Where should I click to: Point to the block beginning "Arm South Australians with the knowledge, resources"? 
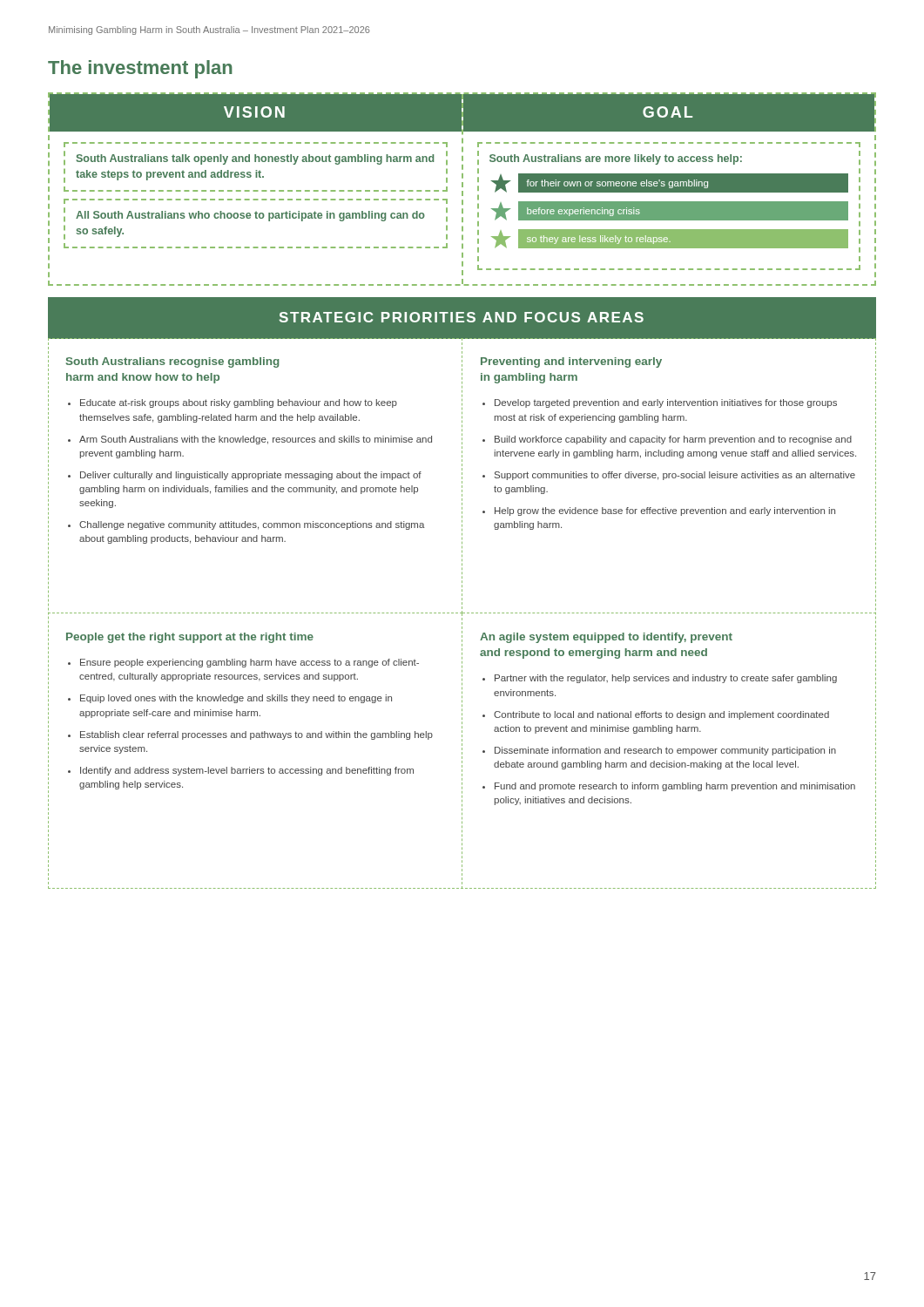click(256, 446)
